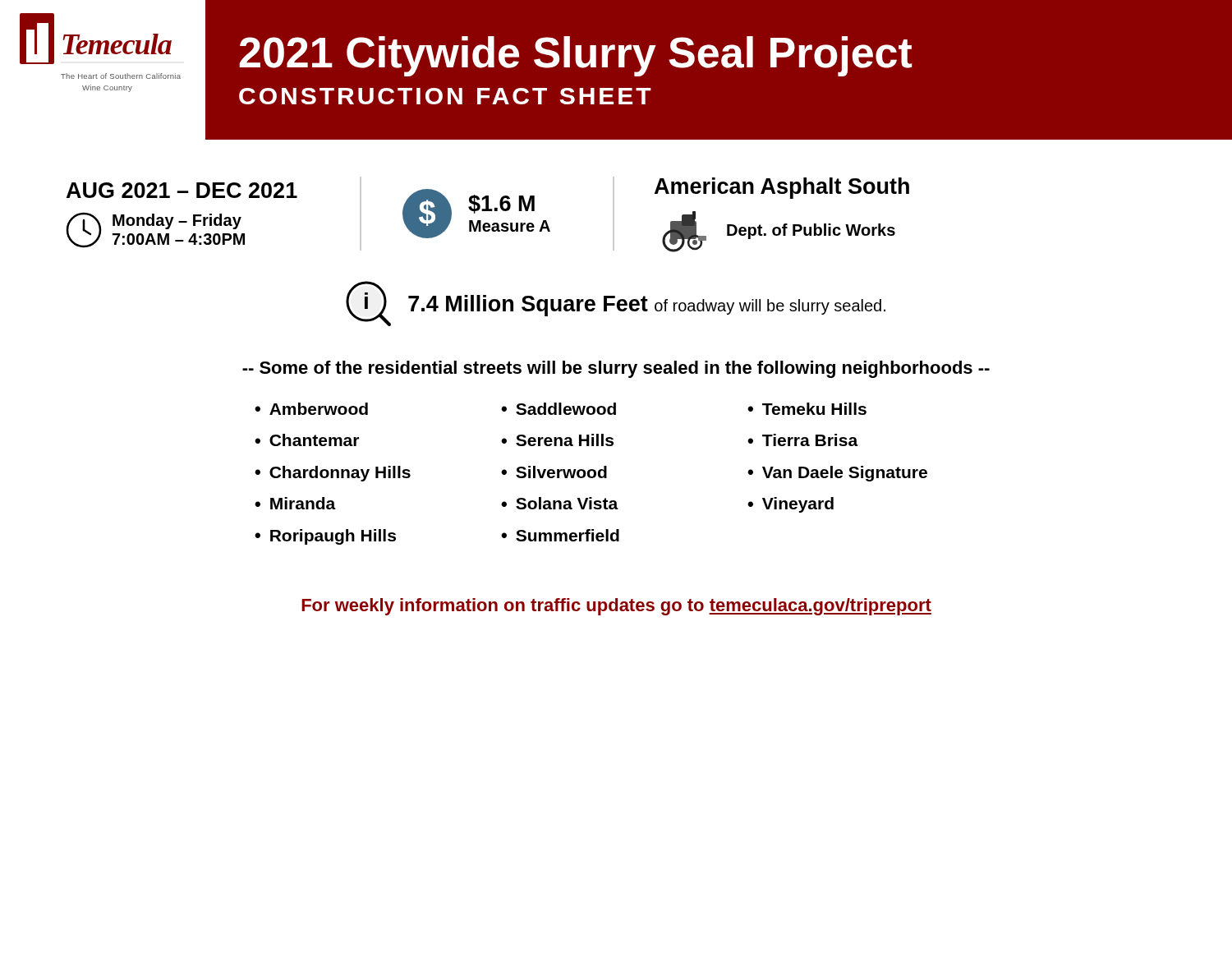
Task: Locate the text block starting "4 Million Square Feet of"
Action: 647,304
